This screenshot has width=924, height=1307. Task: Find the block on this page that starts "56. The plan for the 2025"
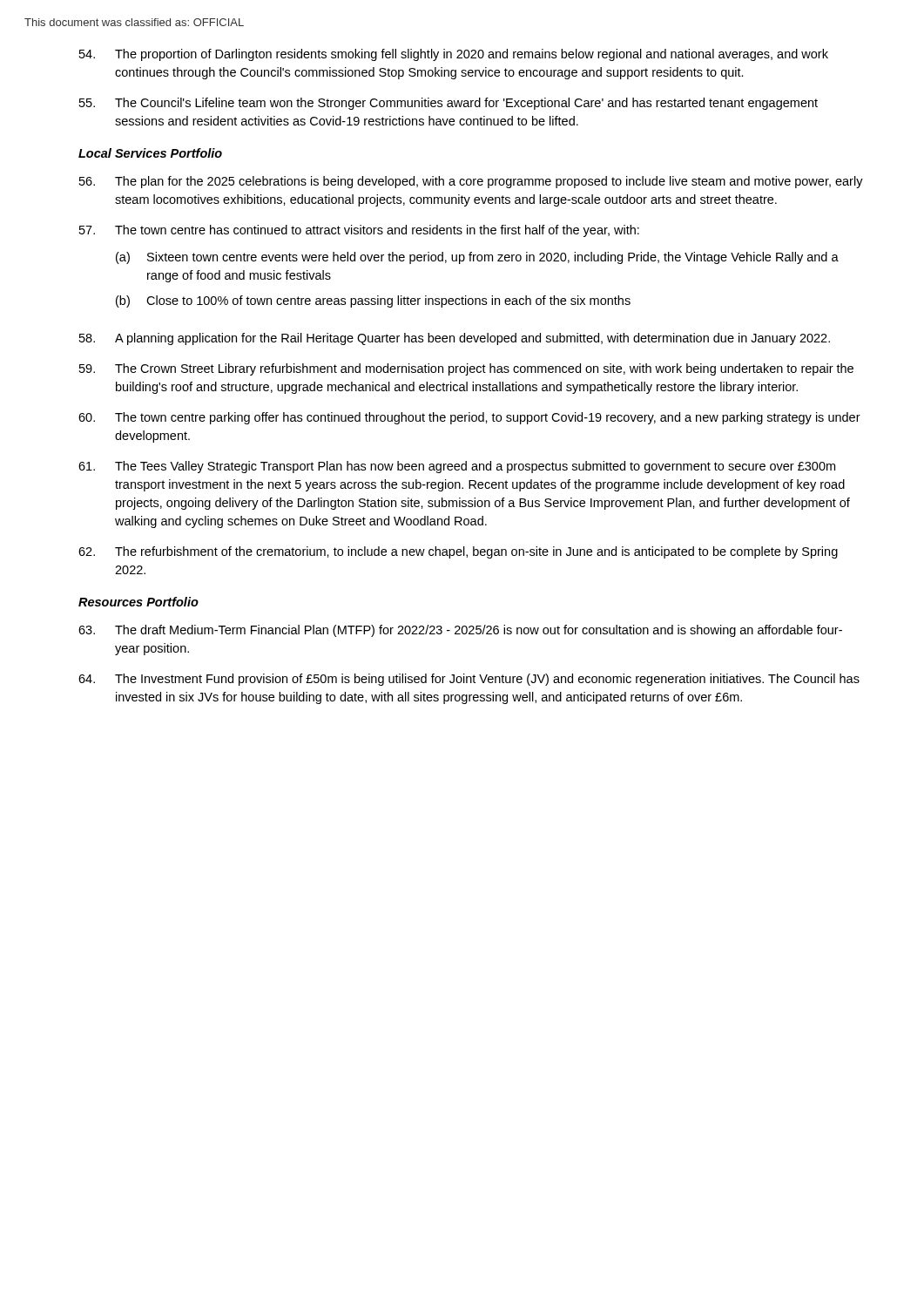471,191
